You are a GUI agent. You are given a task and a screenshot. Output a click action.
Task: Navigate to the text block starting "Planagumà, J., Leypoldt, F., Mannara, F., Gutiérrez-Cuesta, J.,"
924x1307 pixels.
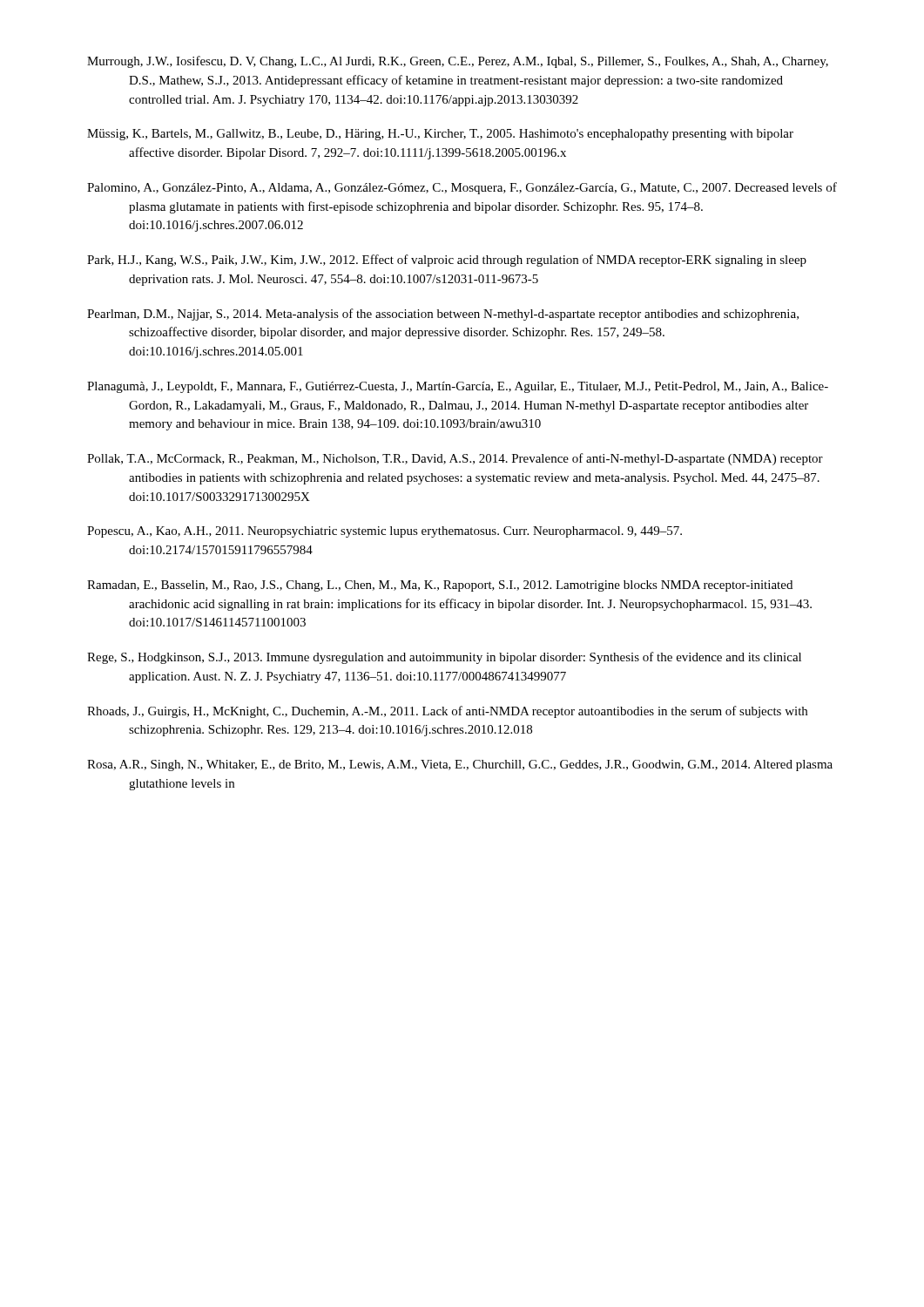point(458,405)
